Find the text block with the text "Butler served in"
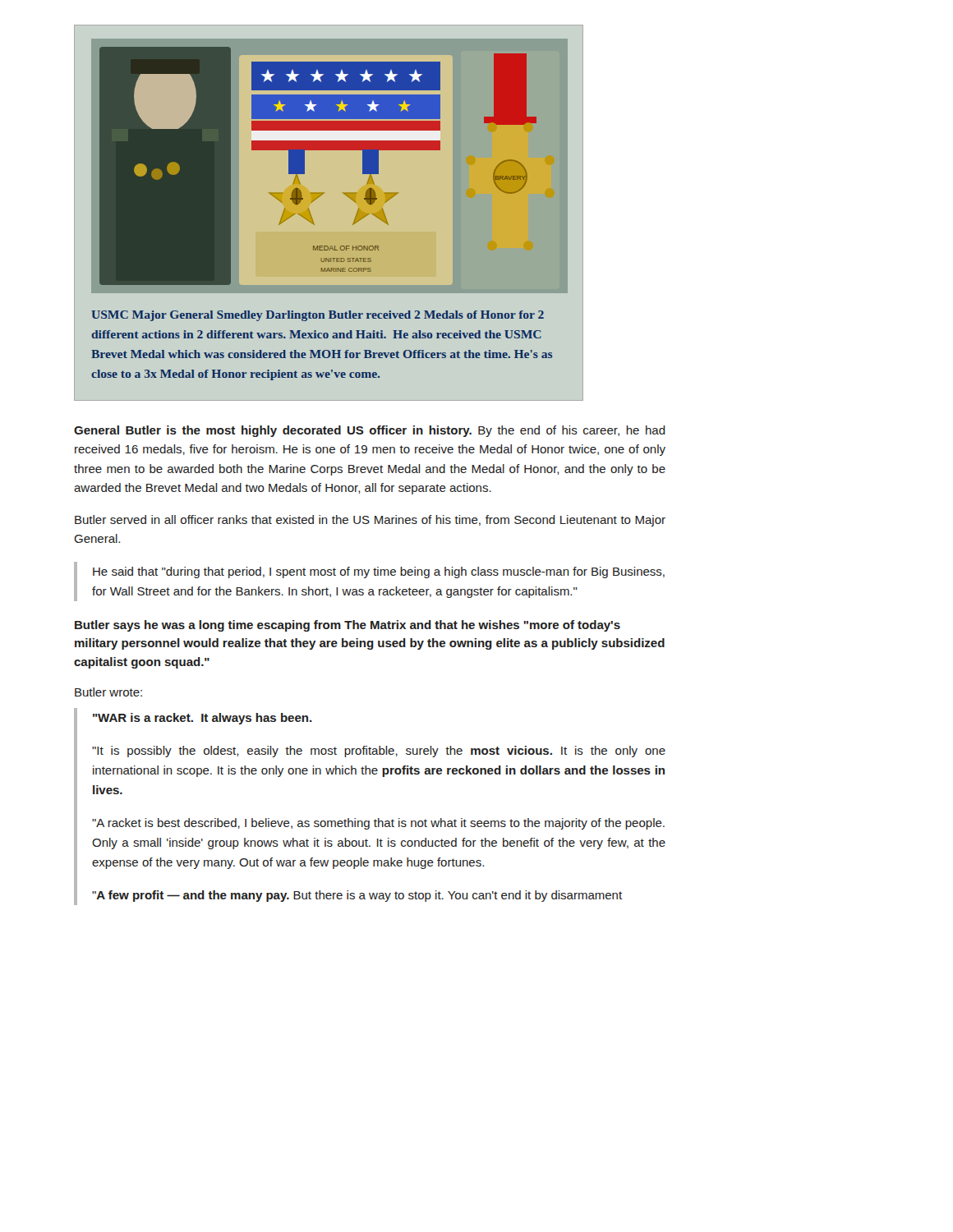The width and height of the screenshot is (953, 1232). coord(370,529)
